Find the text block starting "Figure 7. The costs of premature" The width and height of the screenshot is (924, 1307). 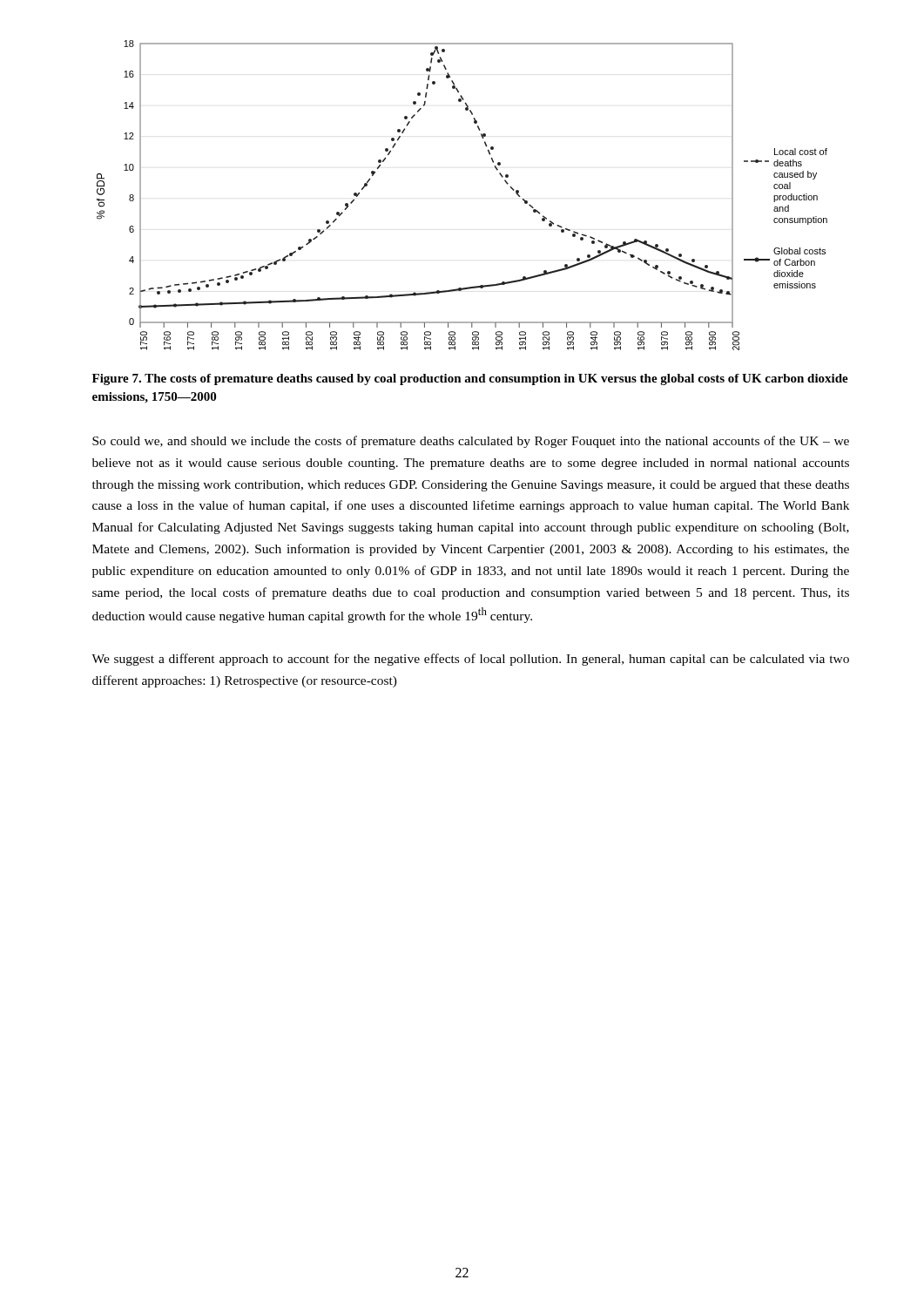pos(470,387)
